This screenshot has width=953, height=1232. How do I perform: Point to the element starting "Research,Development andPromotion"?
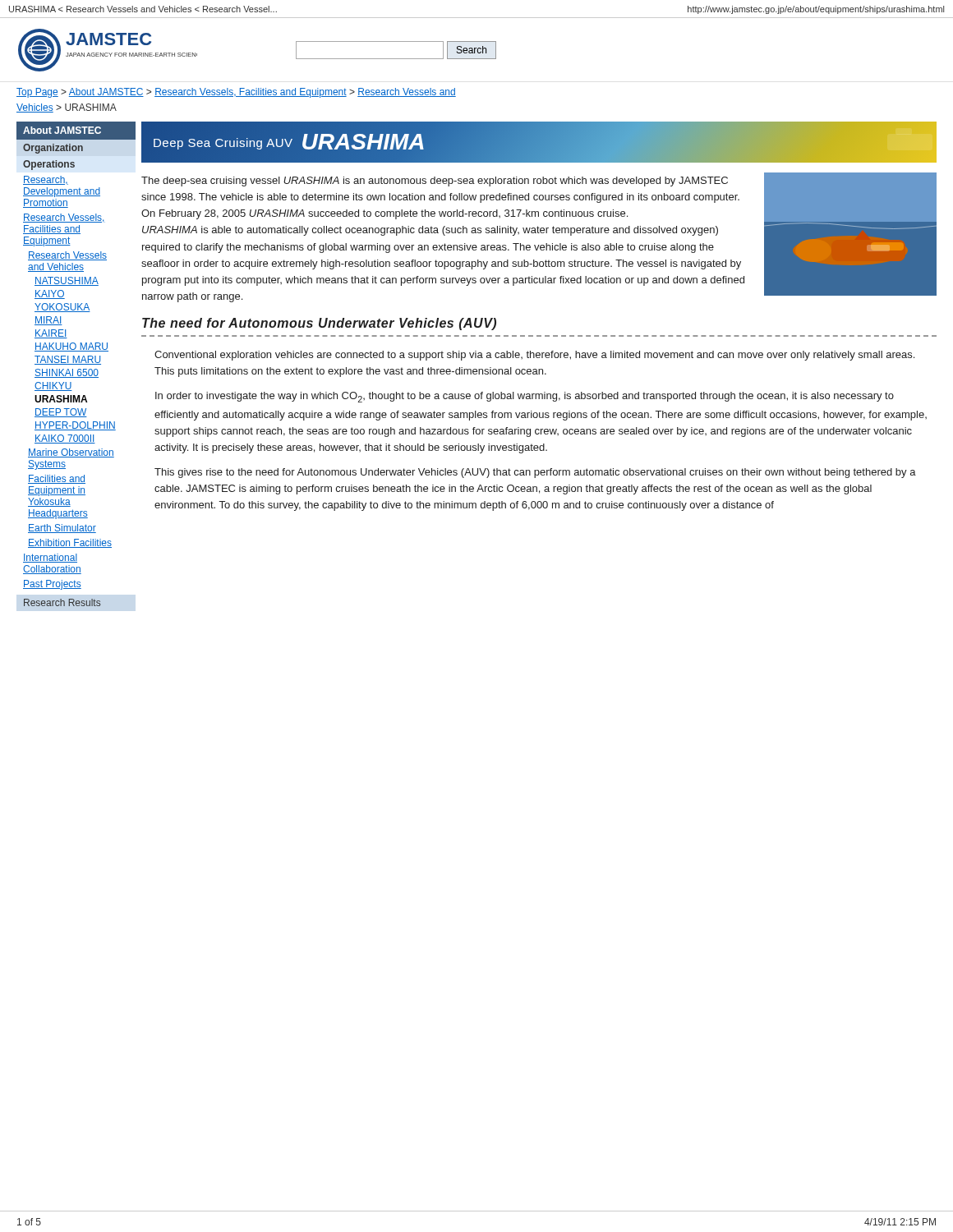coord(62,191)
